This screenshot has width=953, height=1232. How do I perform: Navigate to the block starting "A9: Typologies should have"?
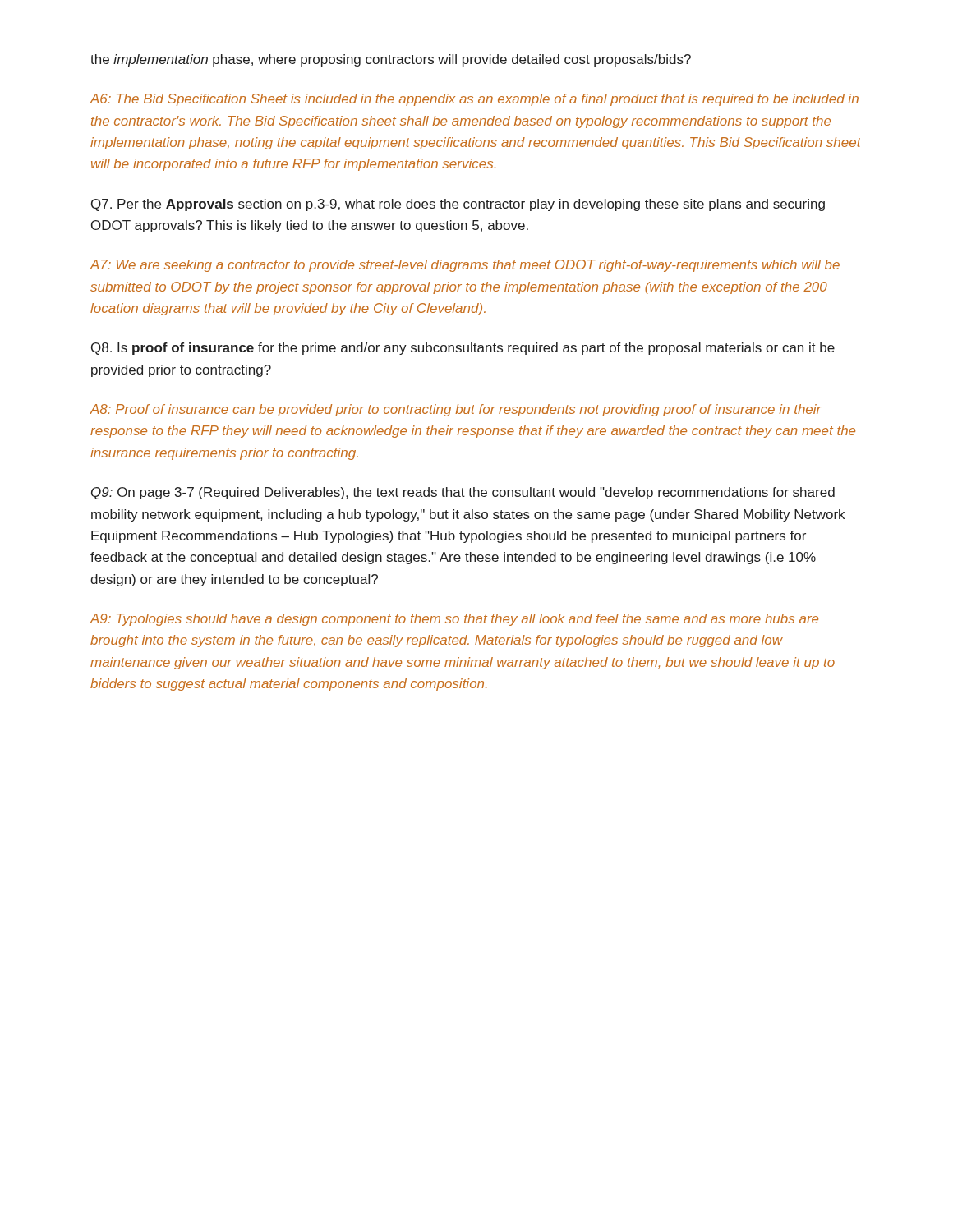pos(463,651)
